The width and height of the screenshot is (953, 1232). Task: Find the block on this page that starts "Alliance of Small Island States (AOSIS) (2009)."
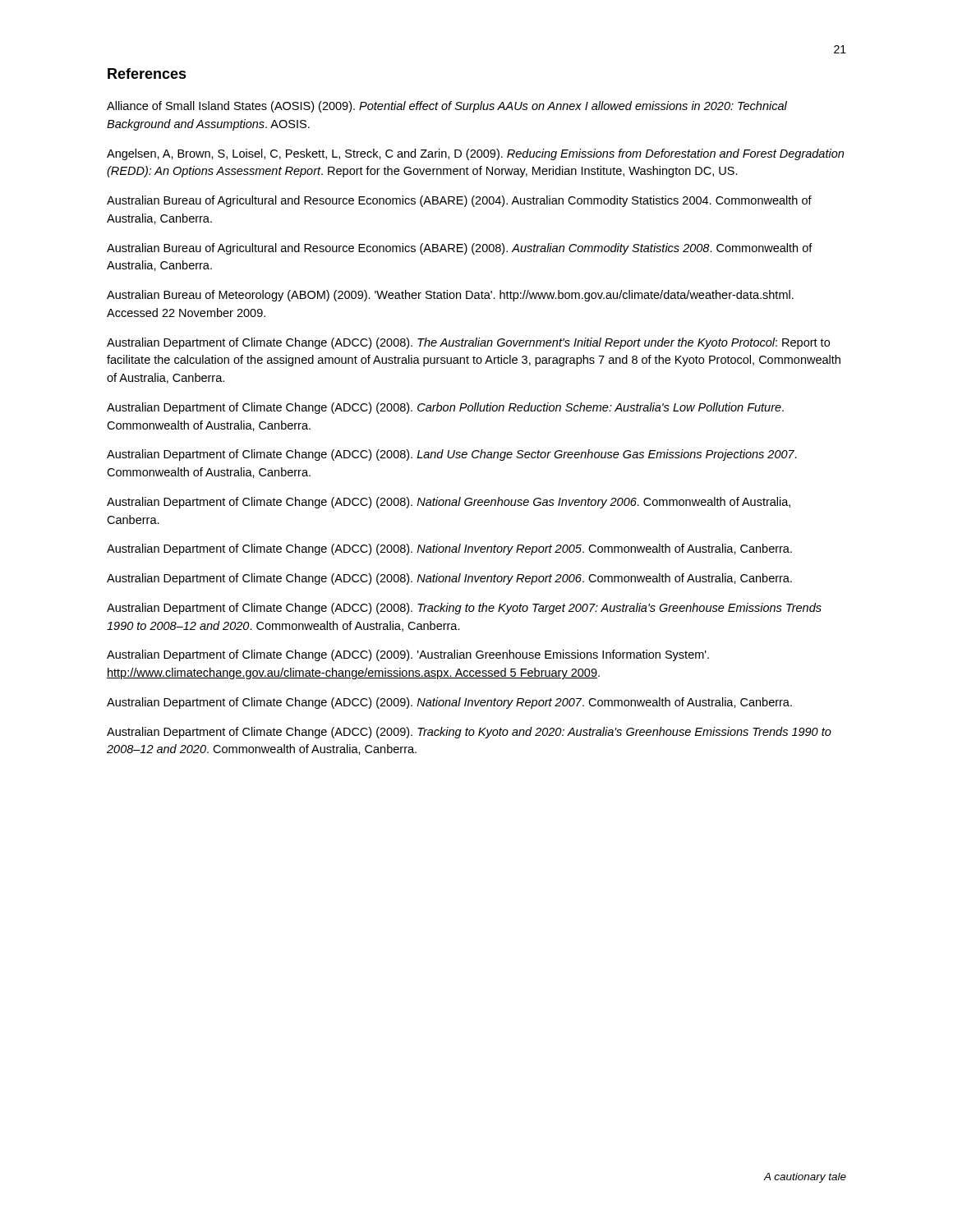(447, 115)
